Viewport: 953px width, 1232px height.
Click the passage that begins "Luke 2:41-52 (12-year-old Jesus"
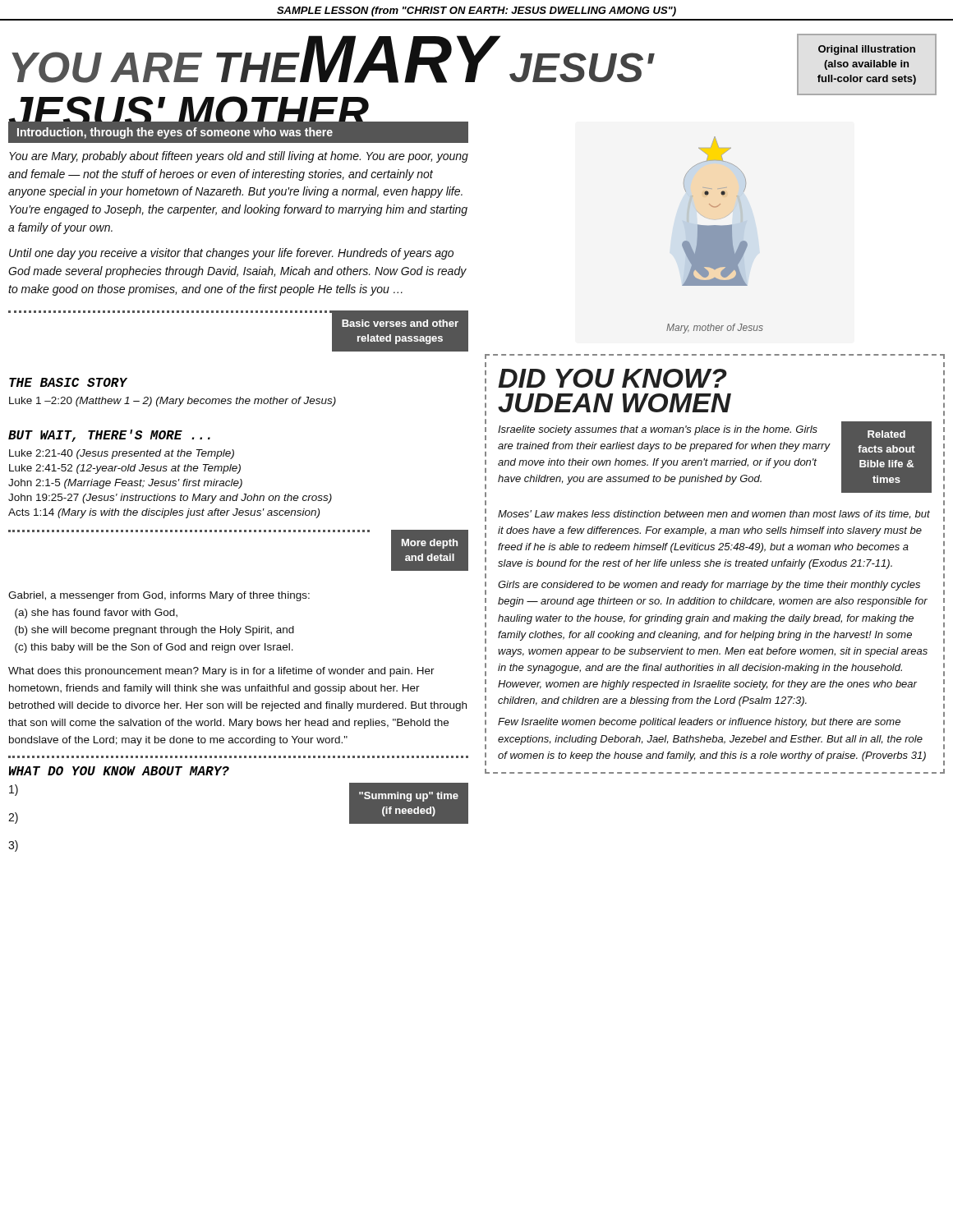[125, 468]
